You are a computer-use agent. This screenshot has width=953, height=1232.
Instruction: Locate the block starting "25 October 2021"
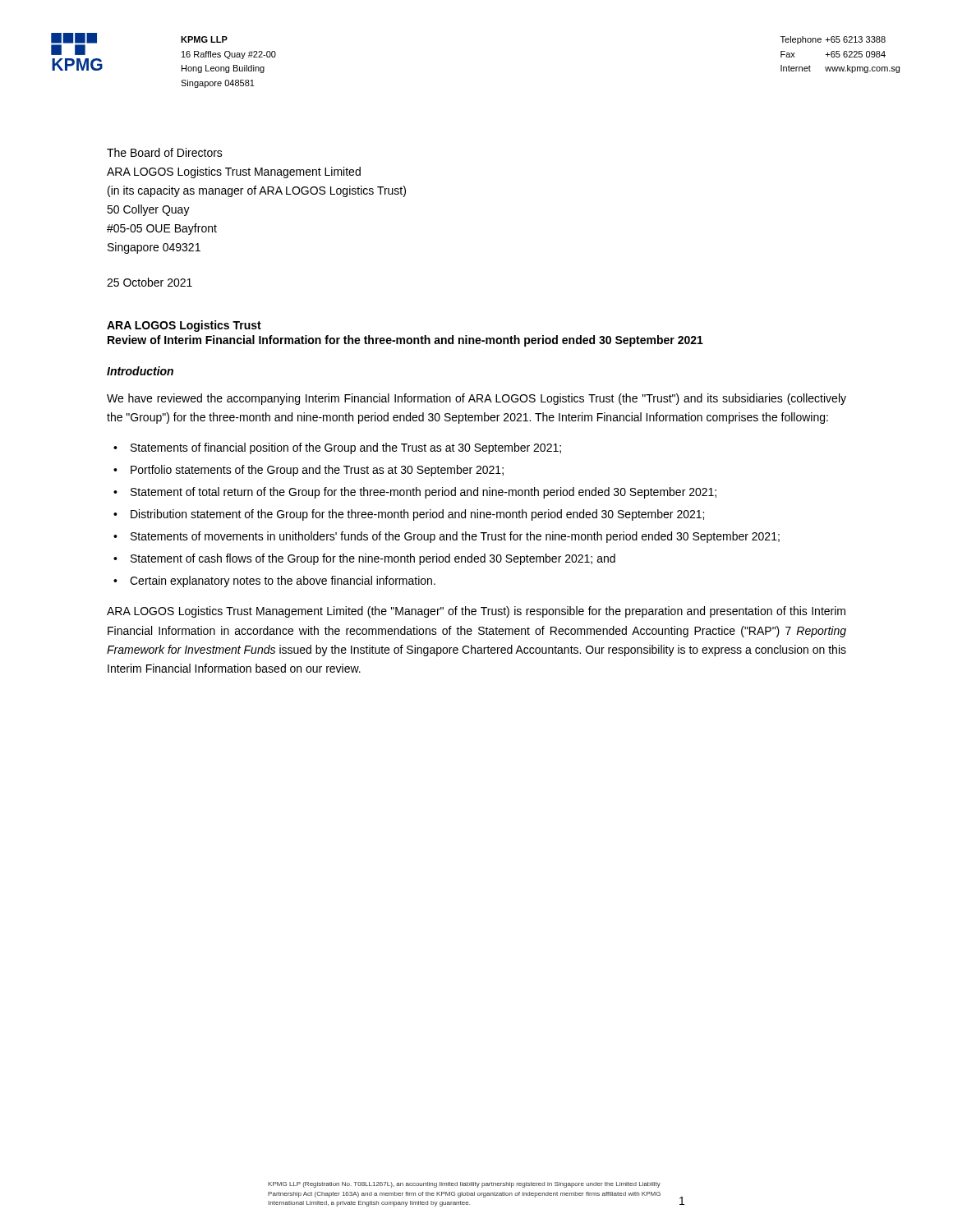point(150,282)
